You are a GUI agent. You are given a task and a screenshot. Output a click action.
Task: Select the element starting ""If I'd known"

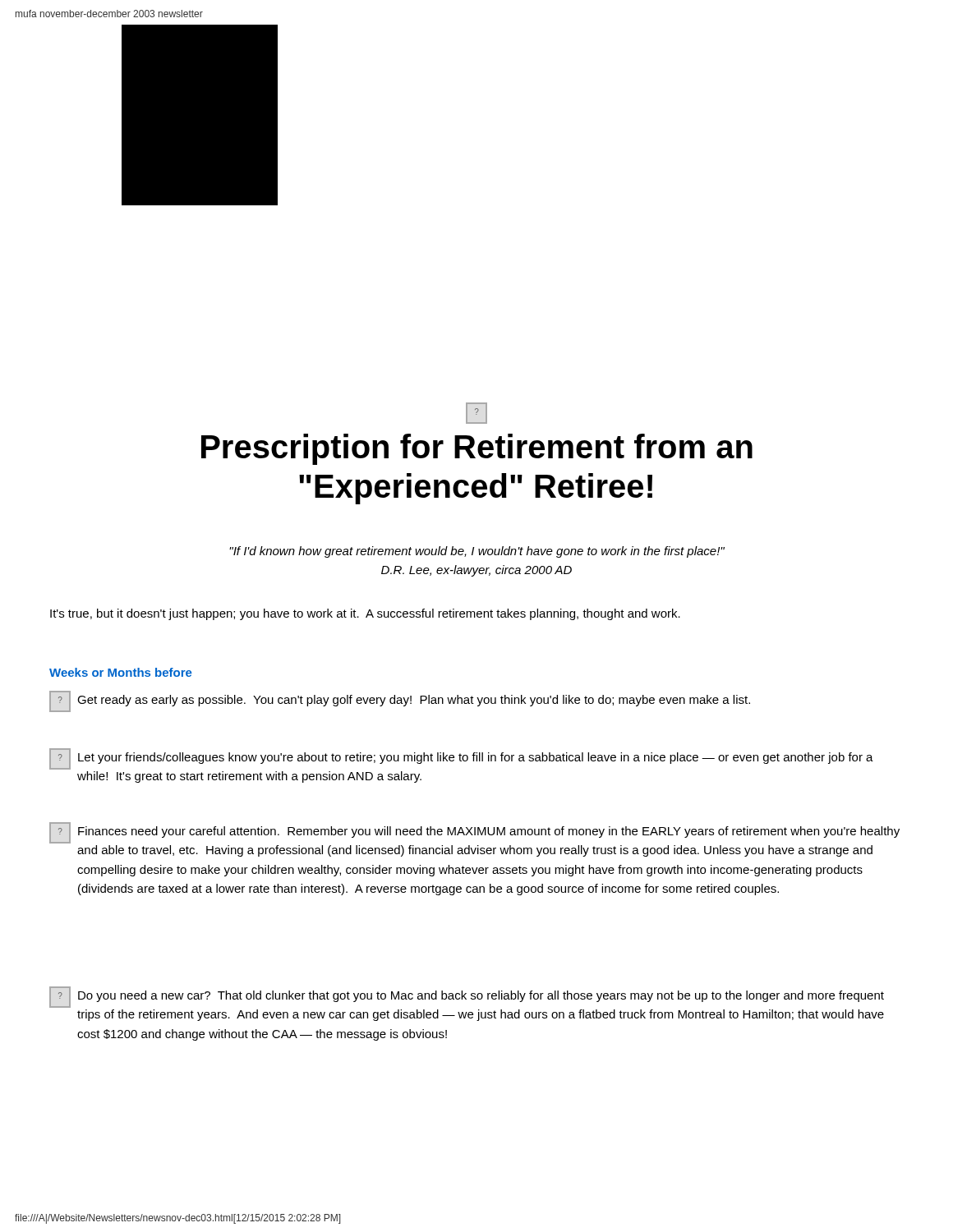tap(476, 560)
